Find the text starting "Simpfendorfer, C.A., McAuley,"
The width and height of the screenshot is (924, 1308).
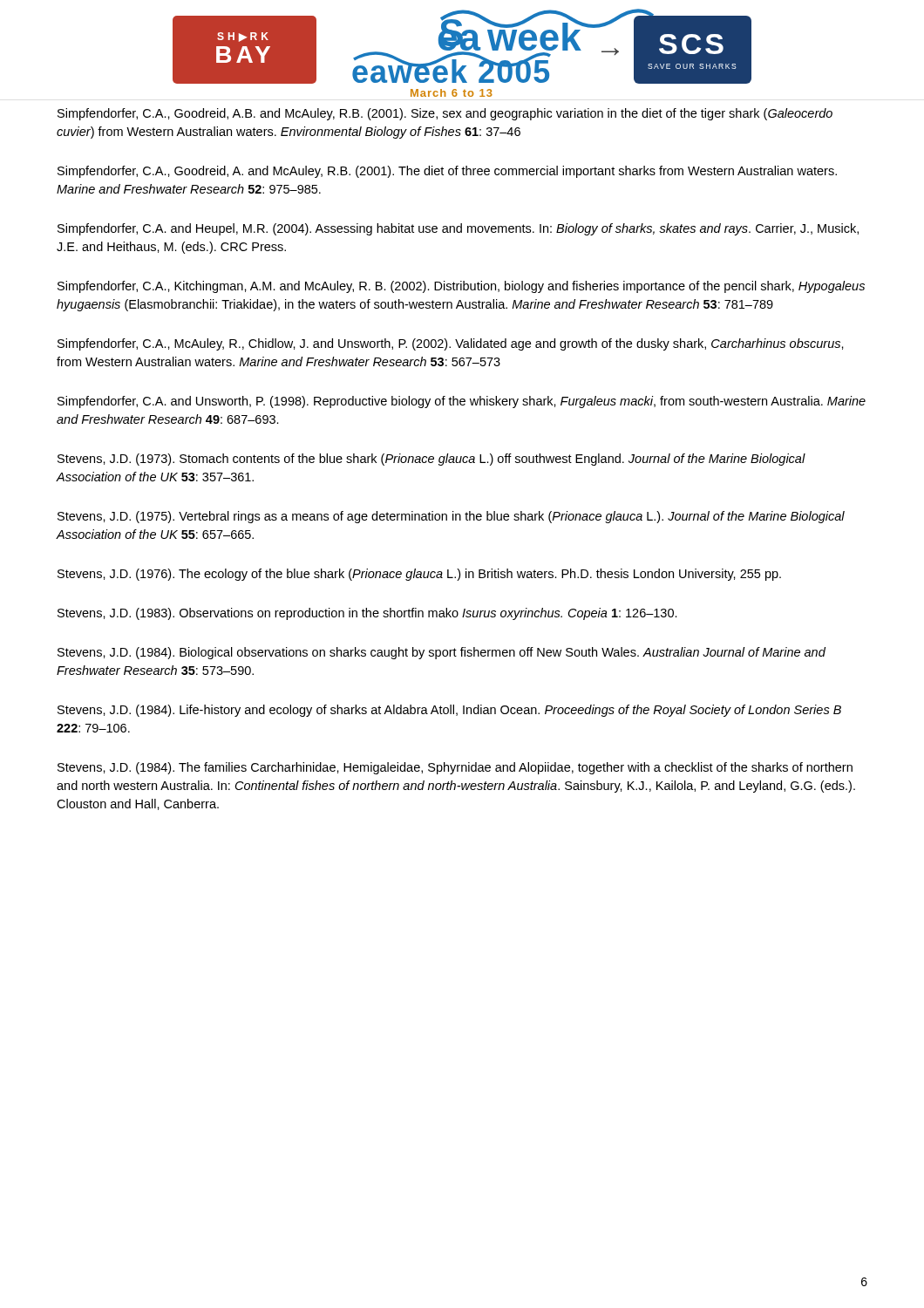tap(450, 353)
